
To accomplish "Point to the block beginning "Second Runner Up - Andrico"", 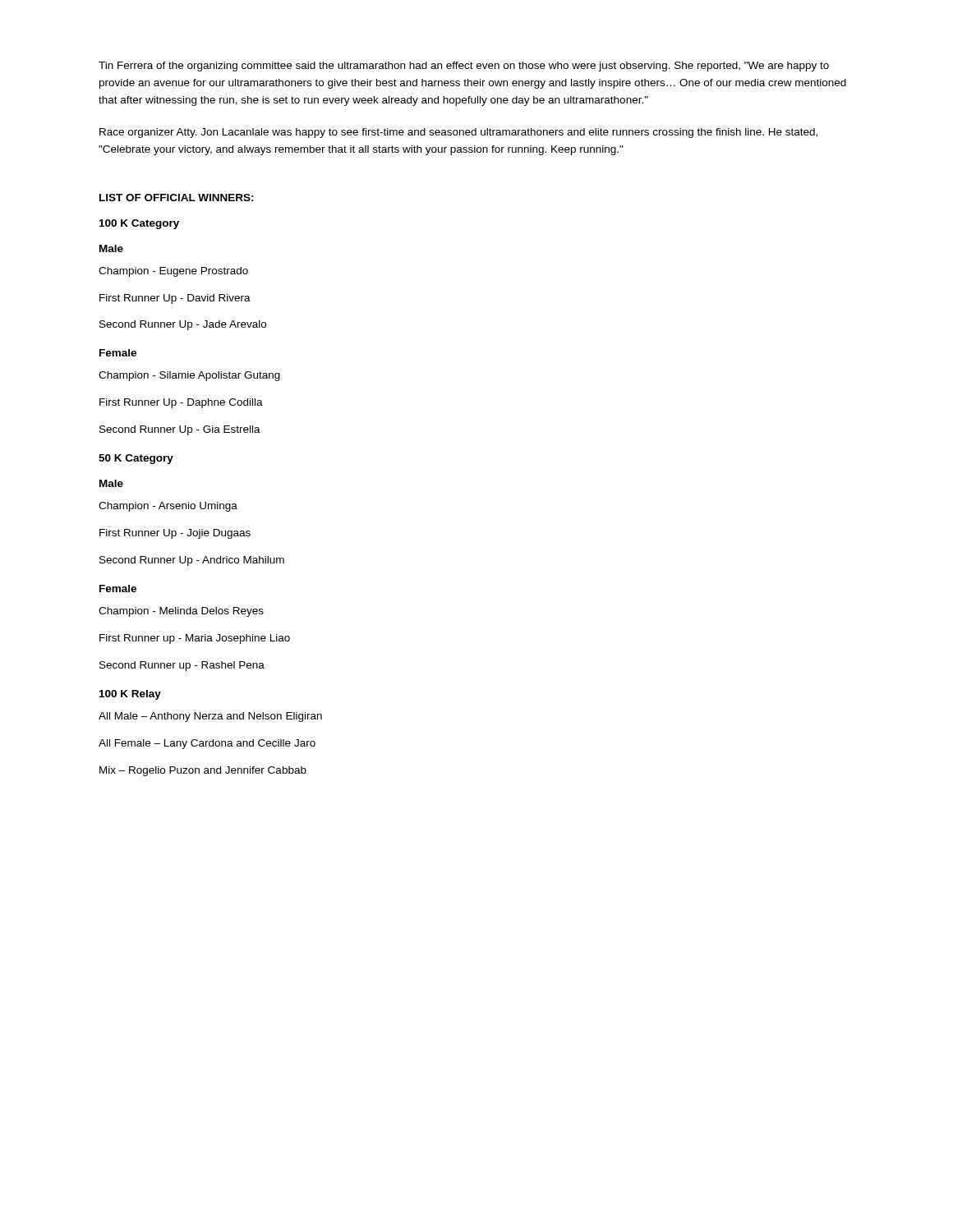I will (192, 560).
